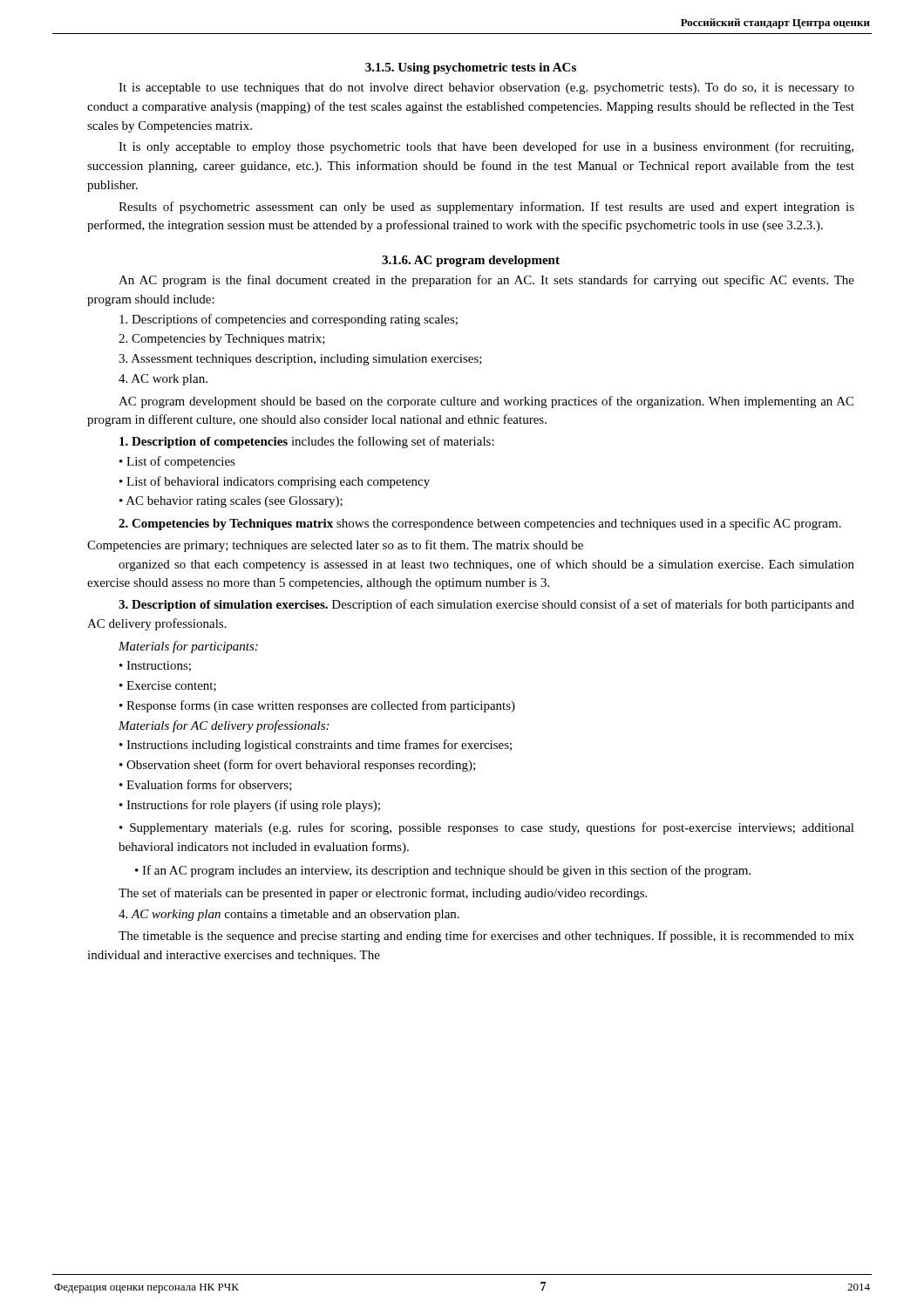
Task: Find the list item with the text "4. AC work plan."
Action: [163, 378]
